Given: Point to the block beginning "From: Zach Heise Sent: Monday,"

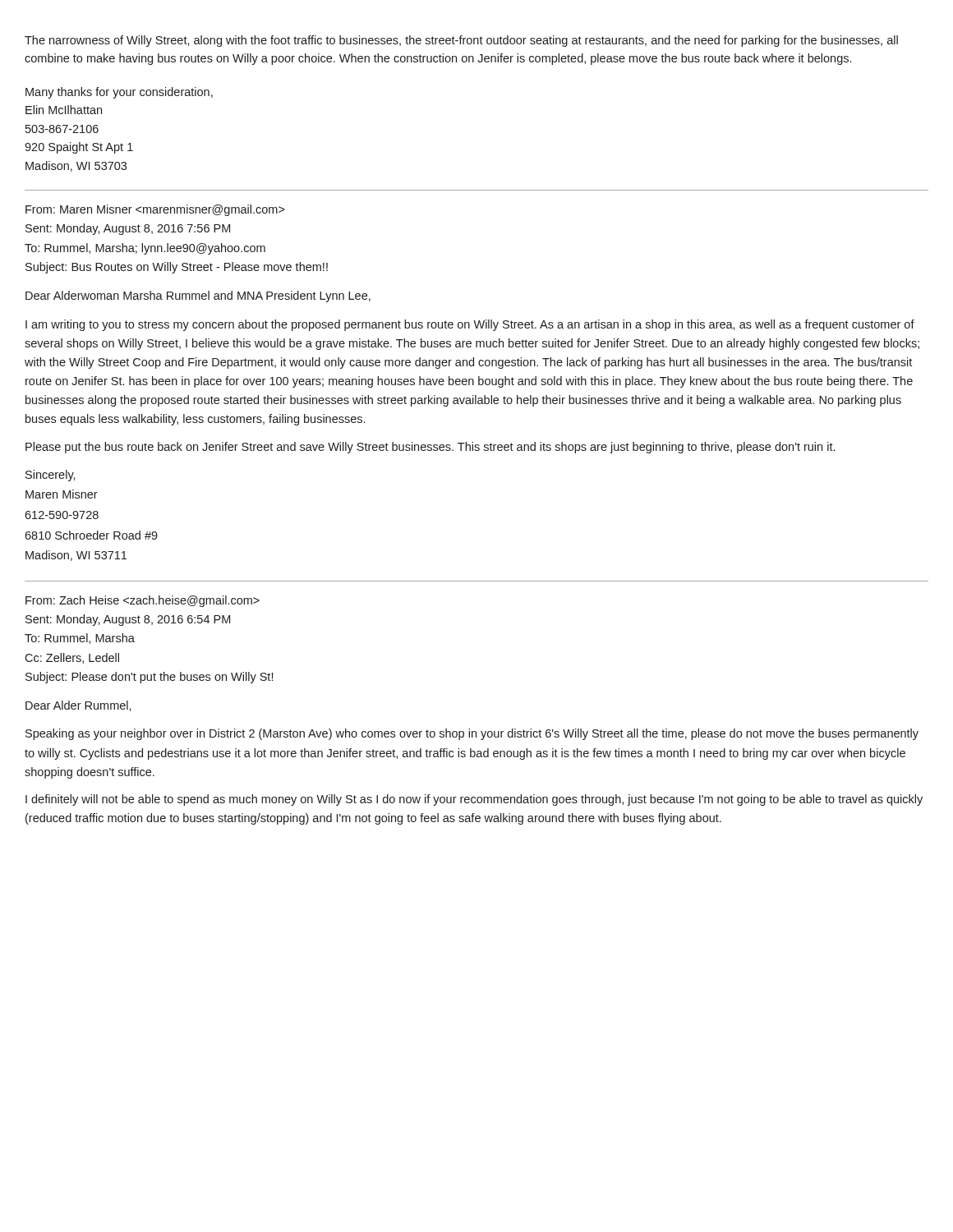Looking at the screenshot, I should pos(143,601).
